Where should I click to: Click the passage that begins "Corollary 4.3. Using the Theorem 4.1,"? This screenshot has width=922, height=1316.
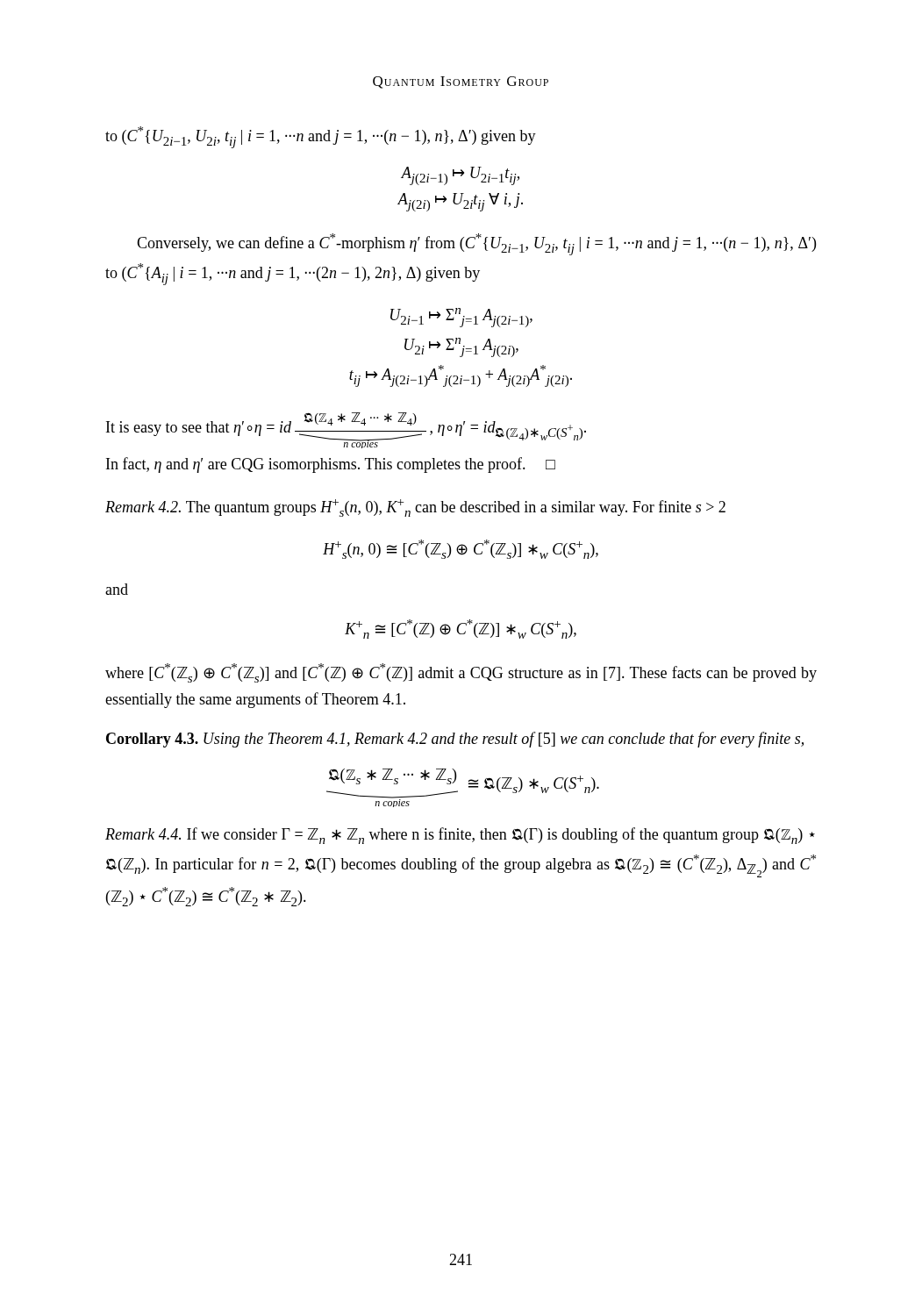point(455,739)
